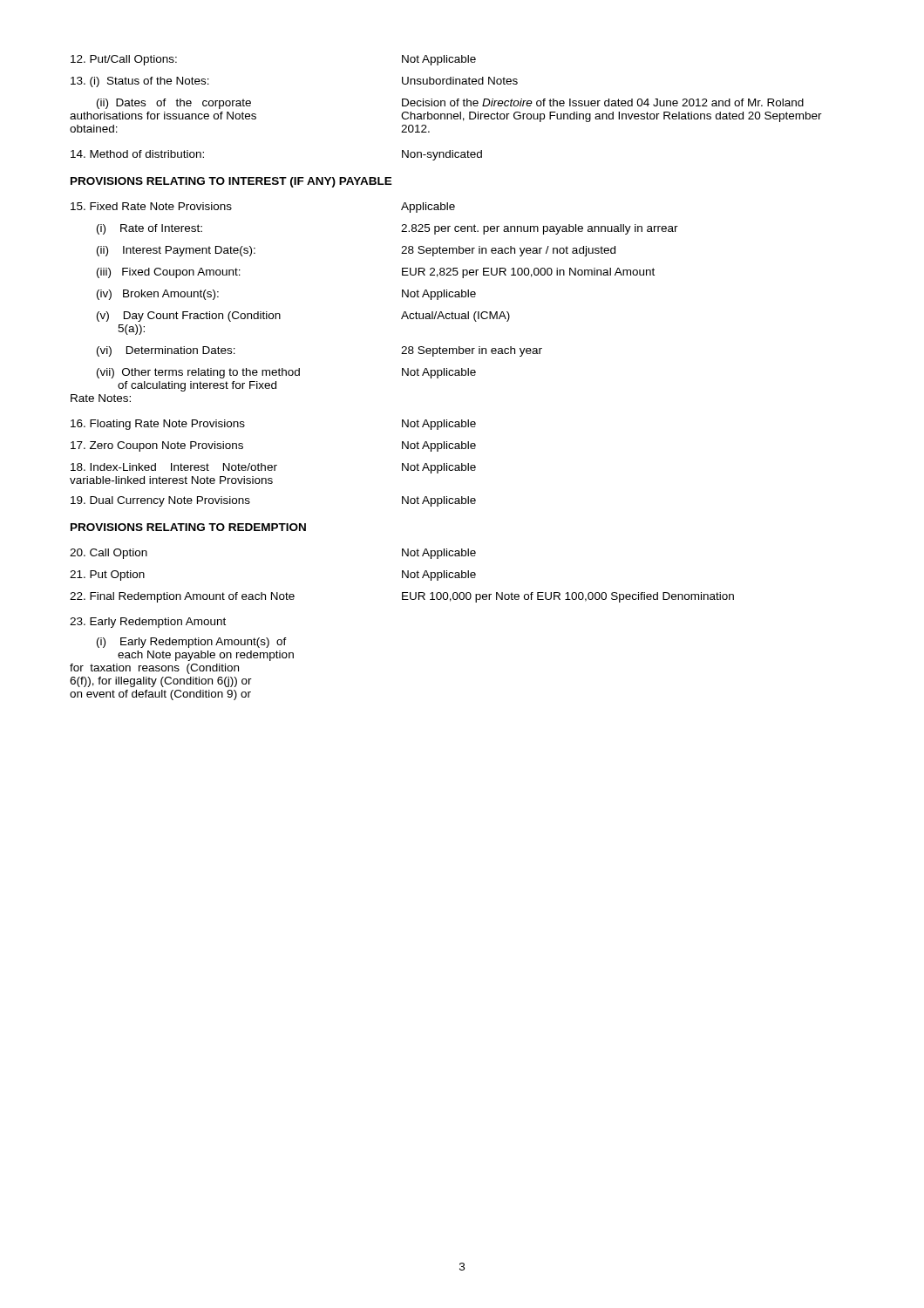The width and height of the screenshot is (924, 1308).
Task: Select the list item containing "14. Method of distribution: Non-syndicated"
Action: tap(462, 154)
